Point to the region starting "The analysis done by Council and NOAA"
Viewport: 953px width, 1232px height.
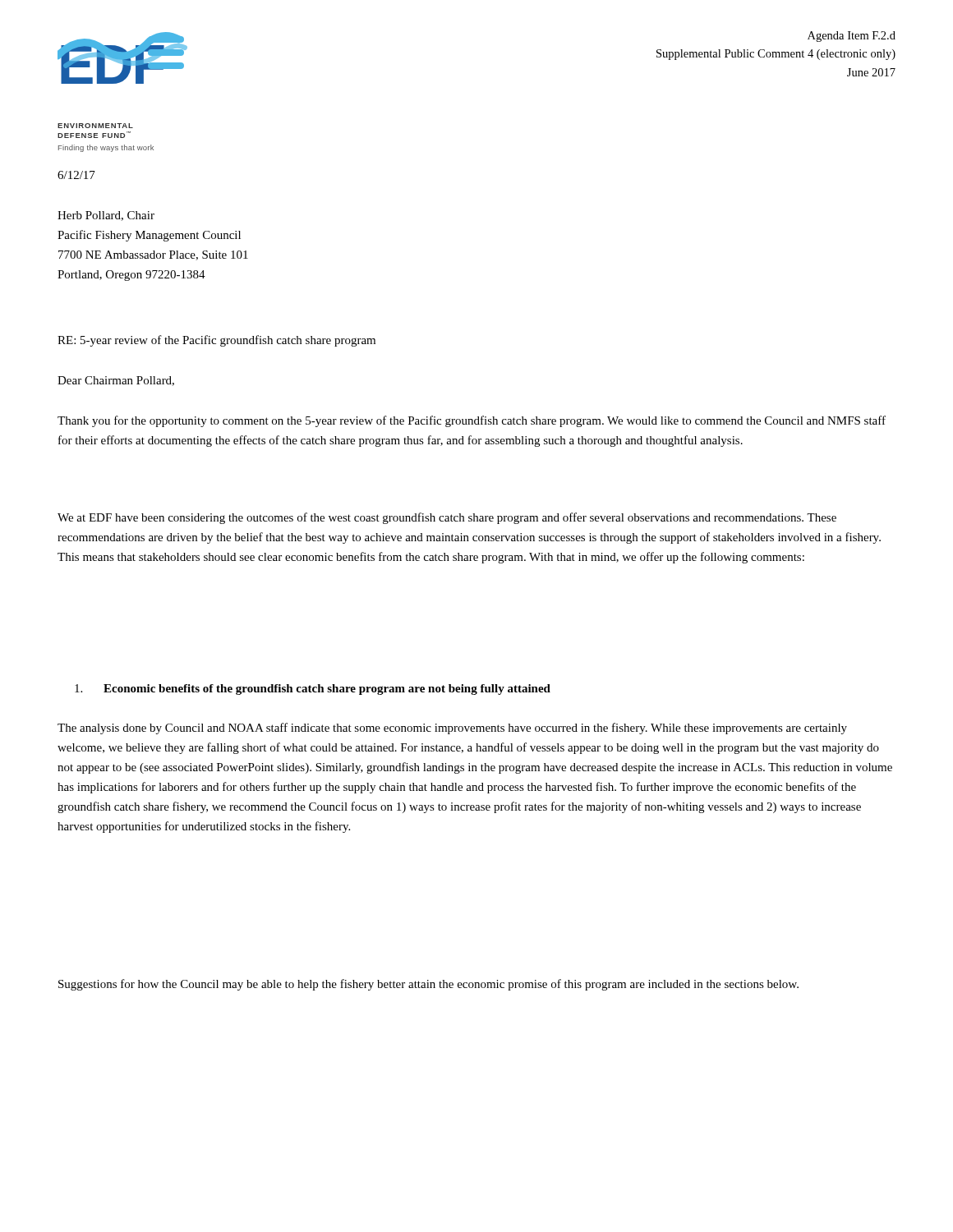[475, 777]
